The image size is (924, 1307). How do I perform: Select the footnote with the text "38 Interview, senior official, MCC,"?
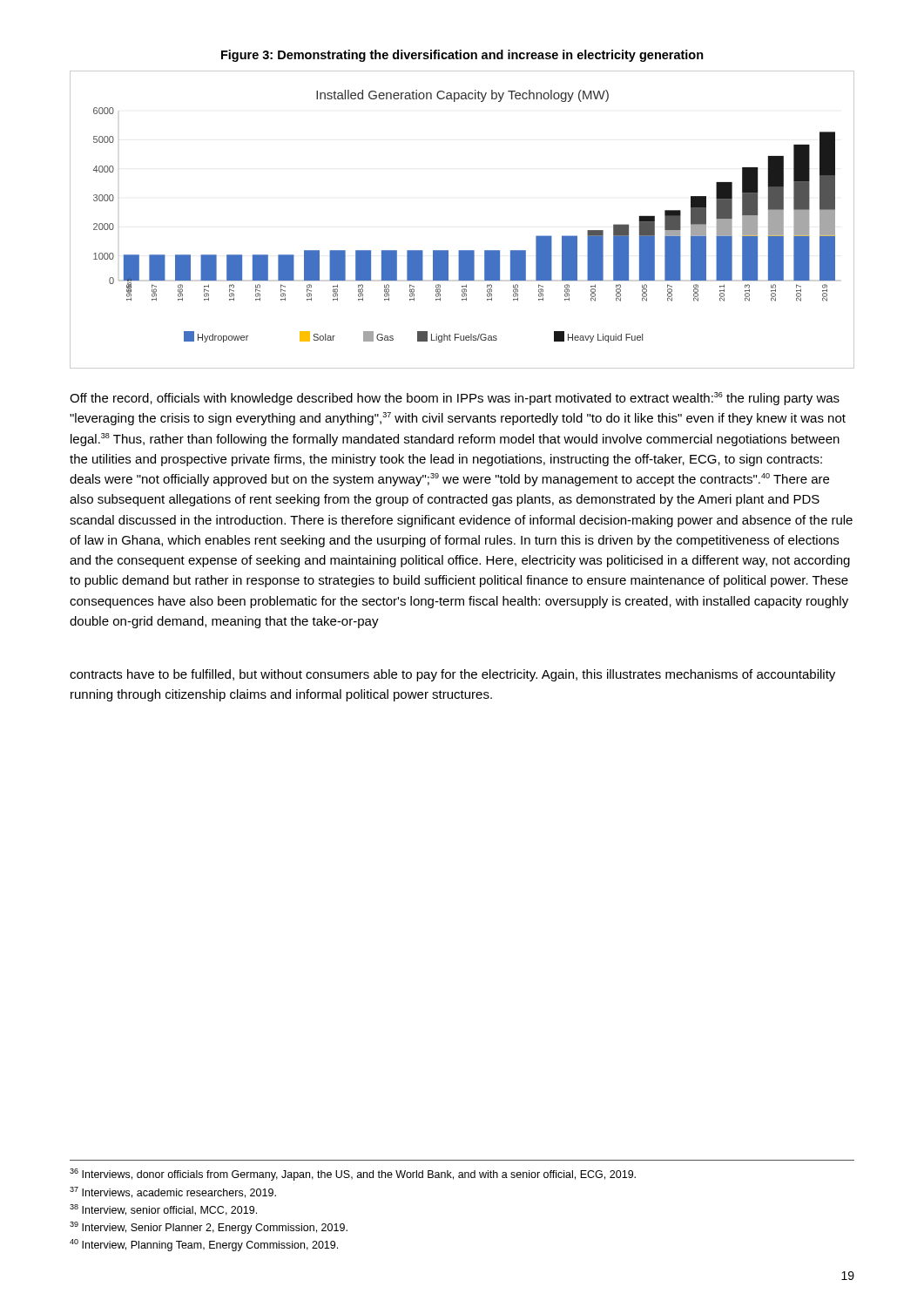[164, 1209]
